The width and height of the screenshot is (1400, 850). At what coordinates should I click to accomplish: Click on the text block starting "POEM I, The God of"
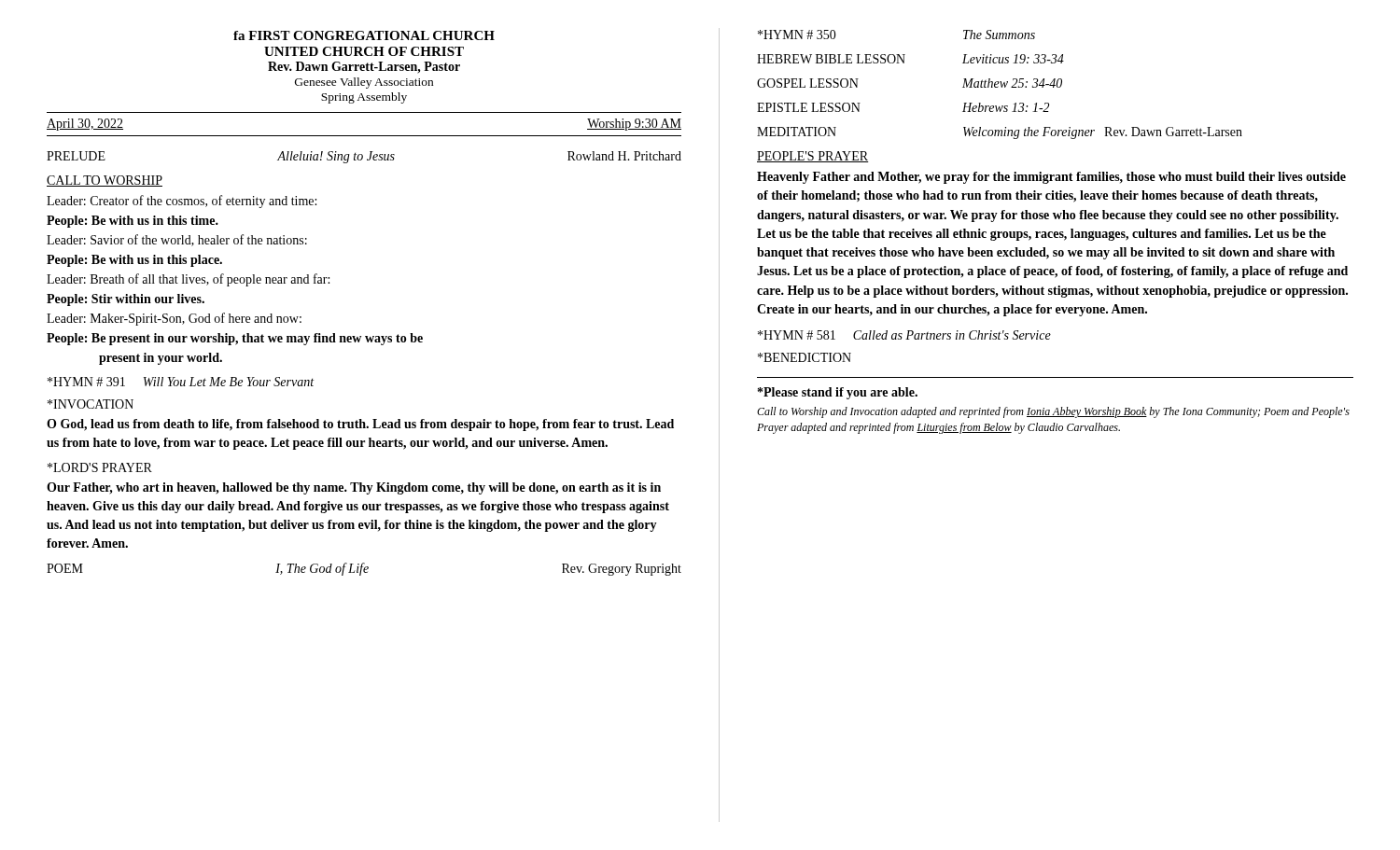pyautogui.click(x=364, y=569)
